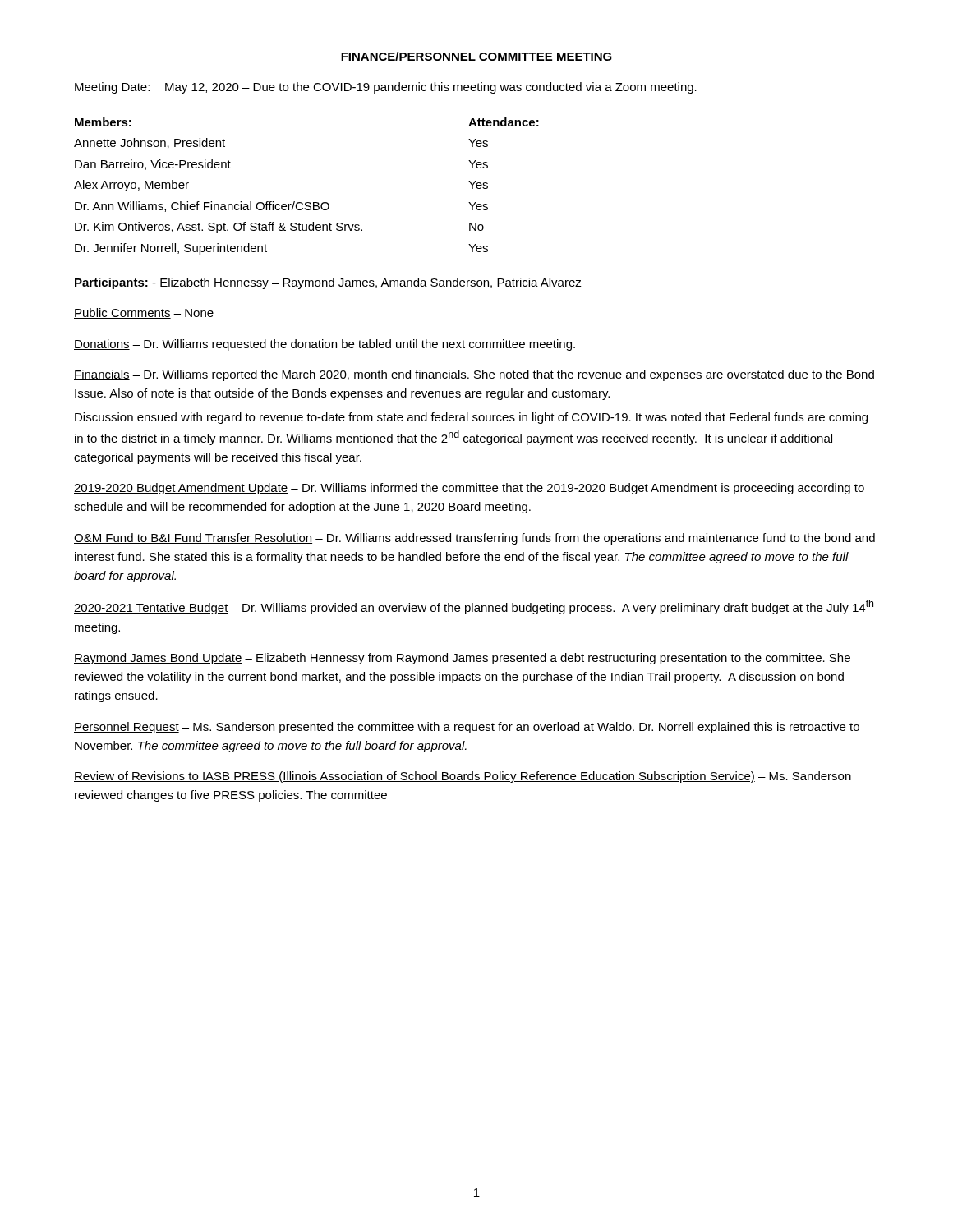The height and width of the screenshot is (1232, 953).
Task: Select the text block that reads "Meeting Date: May 12, 2020 – Due to"
Action: pyautogui.click(x=386, y=87)
